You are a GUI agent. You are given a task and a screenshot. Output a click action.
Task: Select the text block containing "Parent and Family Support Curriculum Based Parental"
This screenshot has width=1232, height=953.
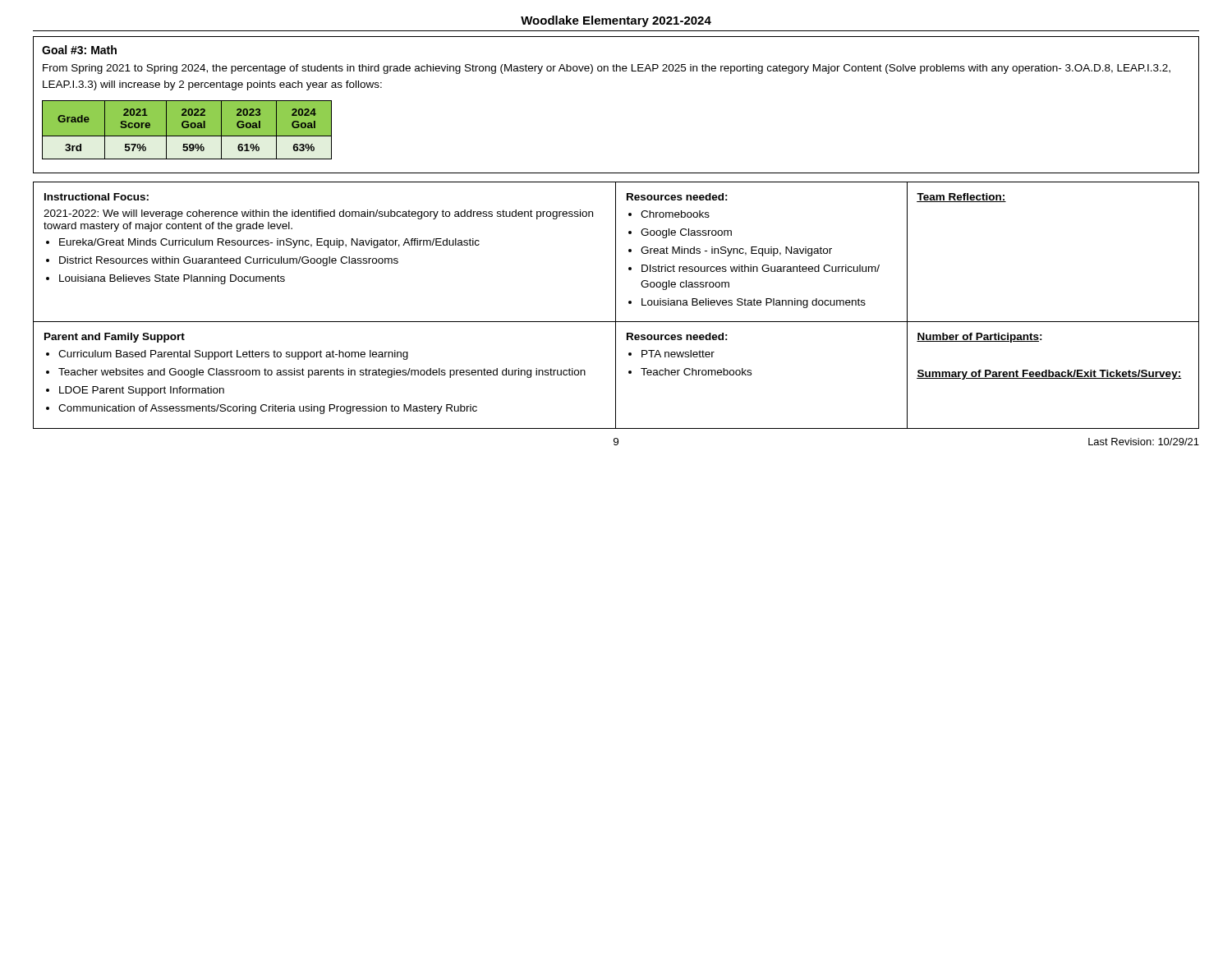324,374
